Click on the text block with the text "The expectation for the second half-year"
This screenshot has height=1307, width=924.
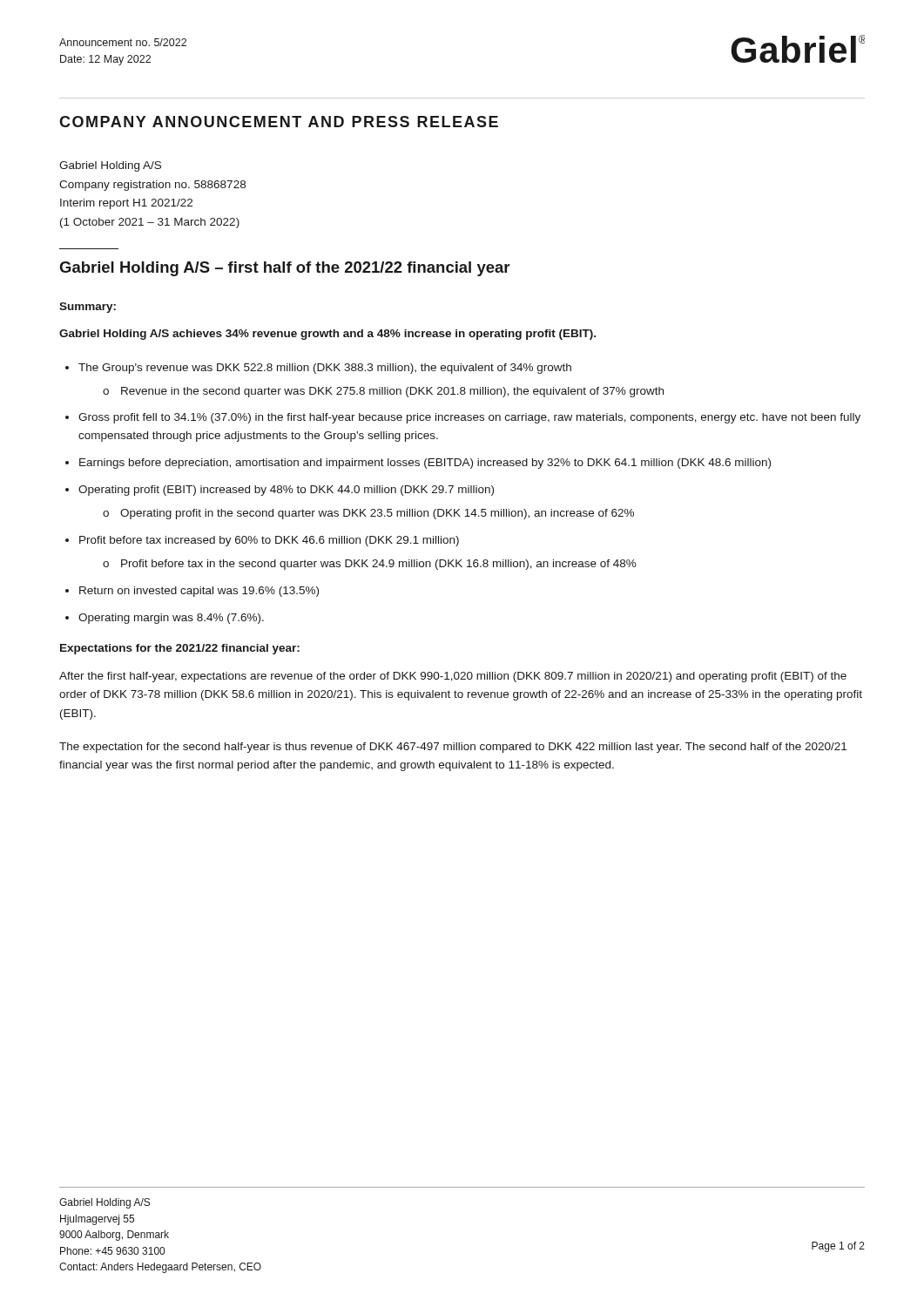click(453, 755)
